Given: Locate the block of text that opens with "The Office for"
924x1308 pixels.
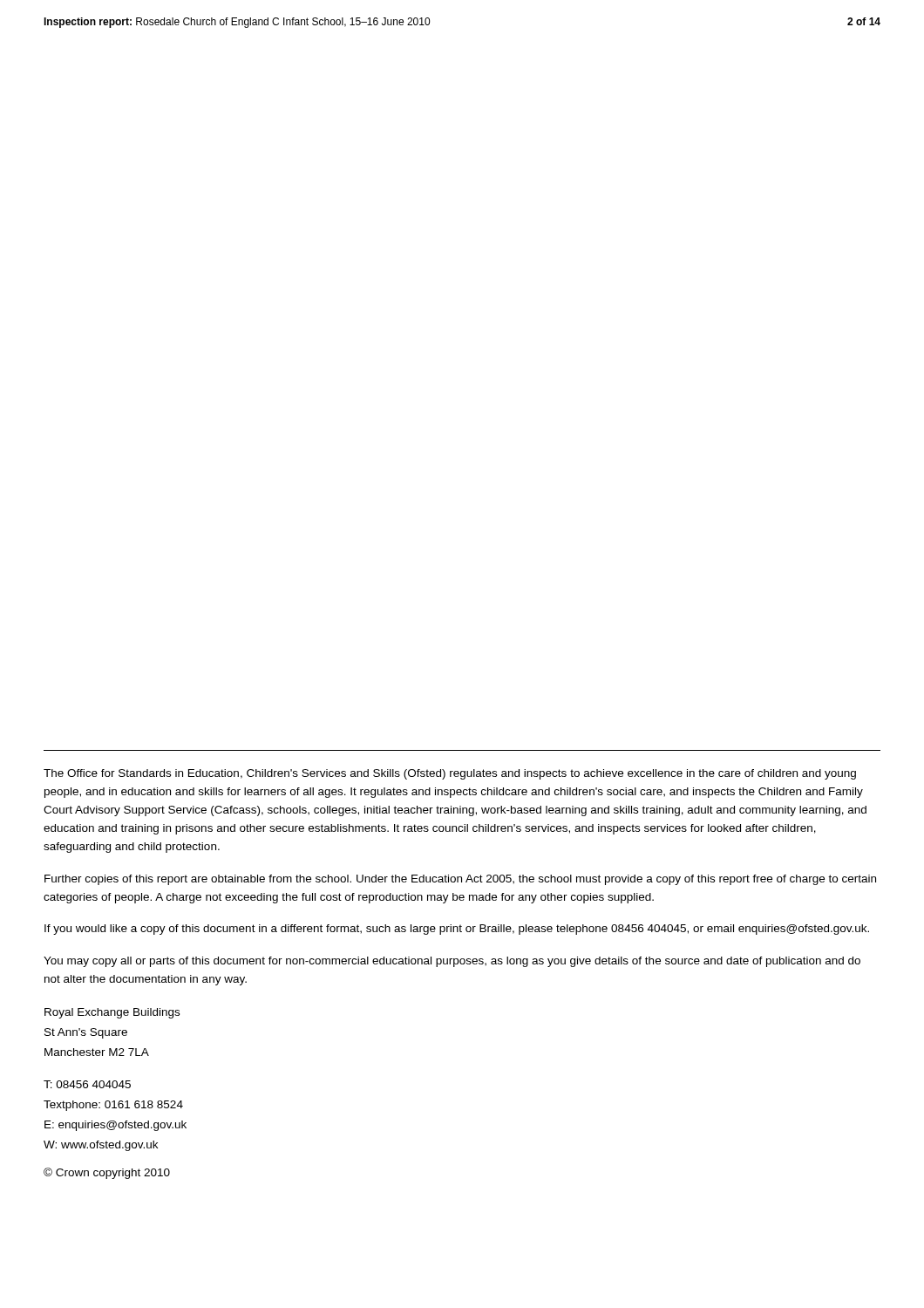Looking at the screenshot, I should click(455, 810).
